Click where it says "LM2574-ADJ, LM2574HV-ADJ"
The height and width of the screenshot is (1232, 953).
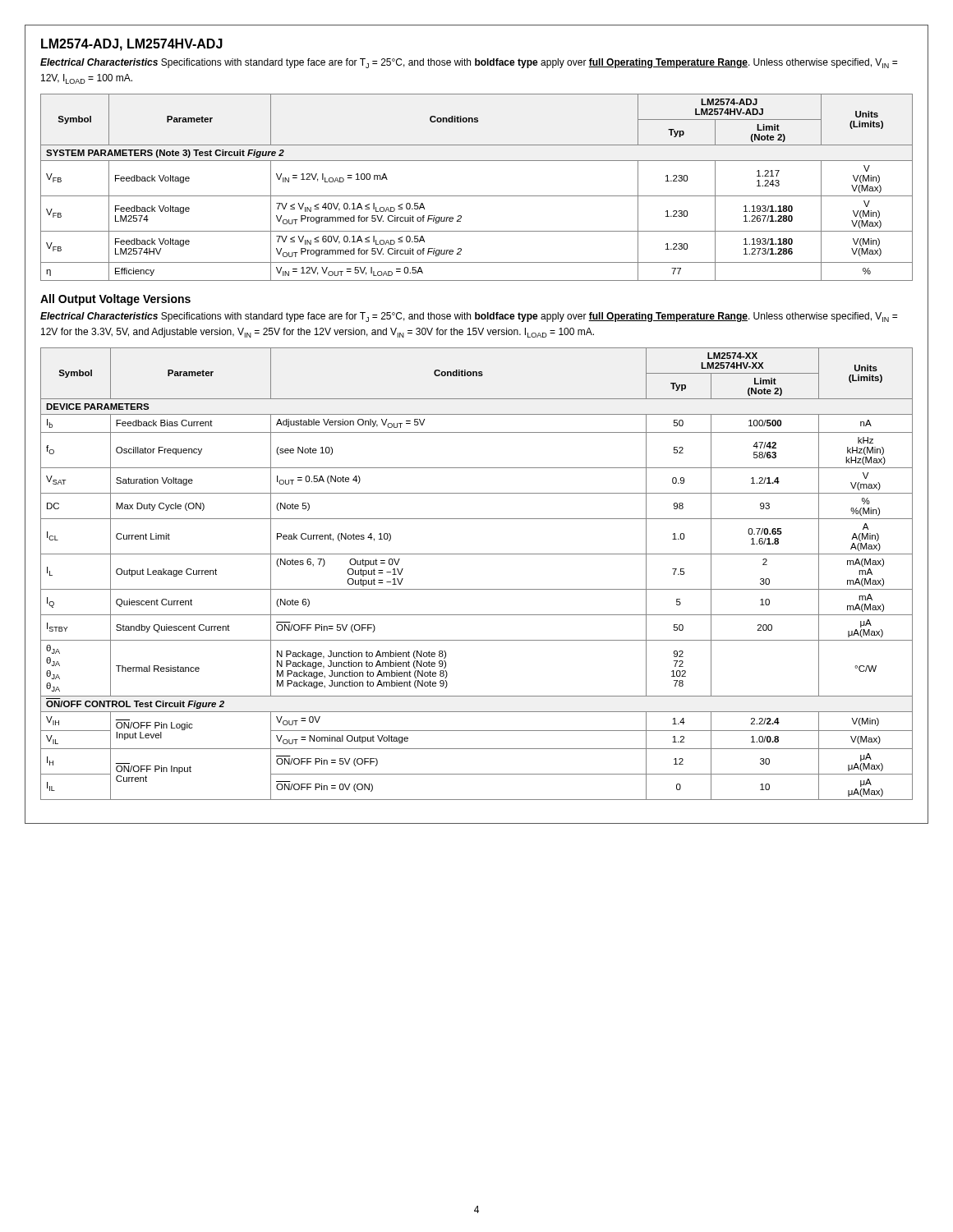(x=132, y=44)
